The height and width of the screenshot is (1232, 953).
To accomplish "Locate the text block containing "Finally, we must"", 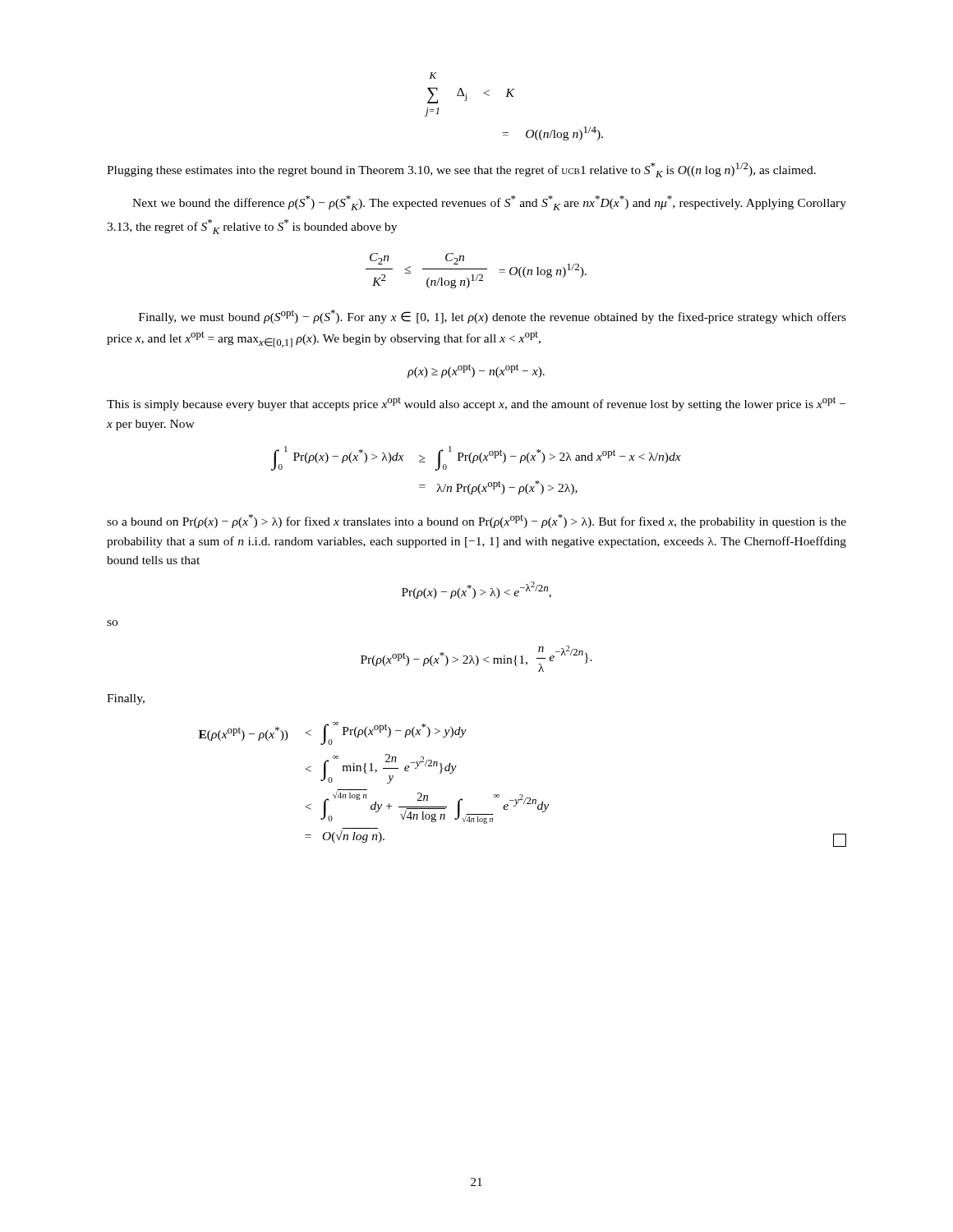I will coord(476,327).
